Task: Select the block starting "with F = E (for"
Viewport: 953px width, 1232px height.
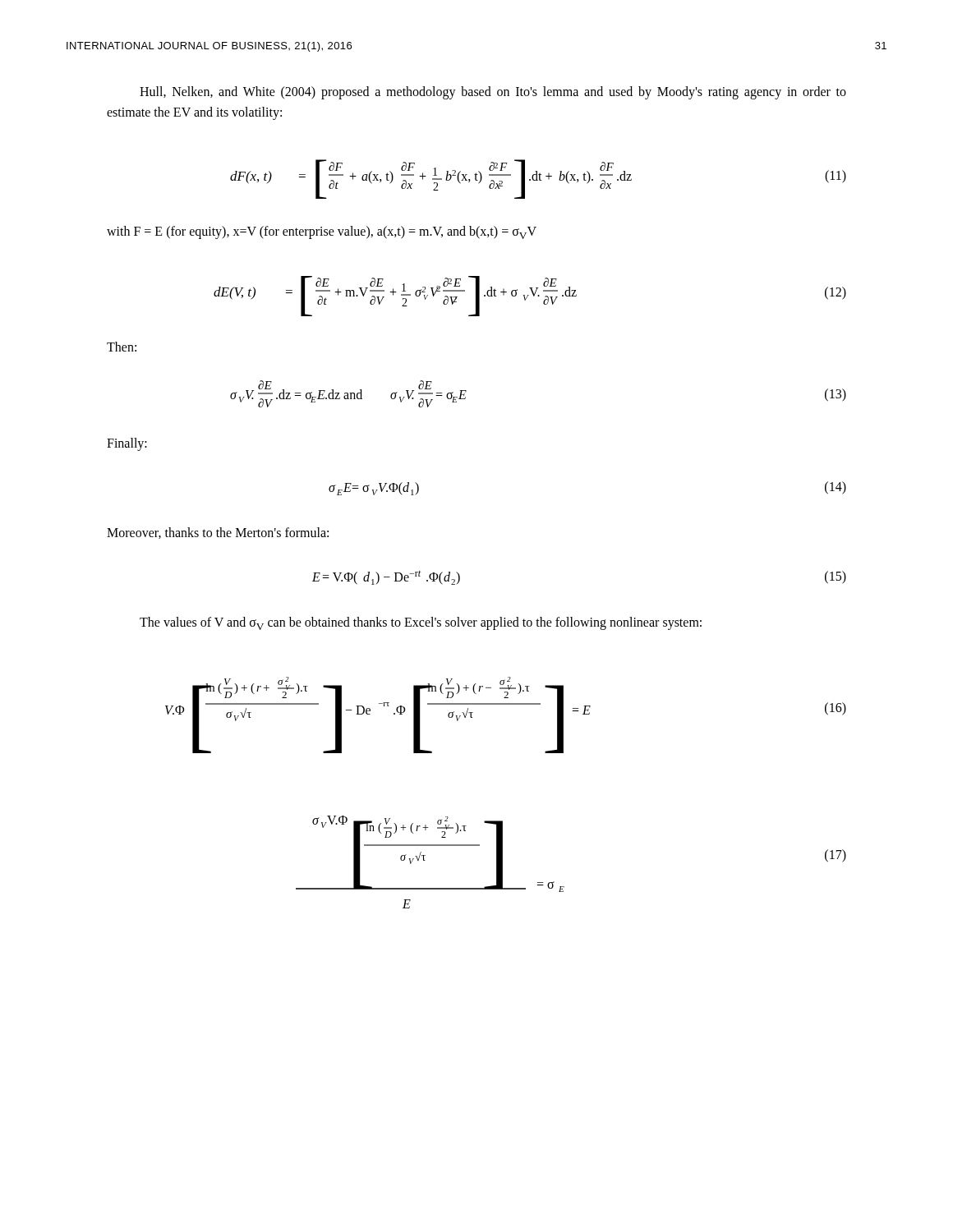Action: click(322, 233)
